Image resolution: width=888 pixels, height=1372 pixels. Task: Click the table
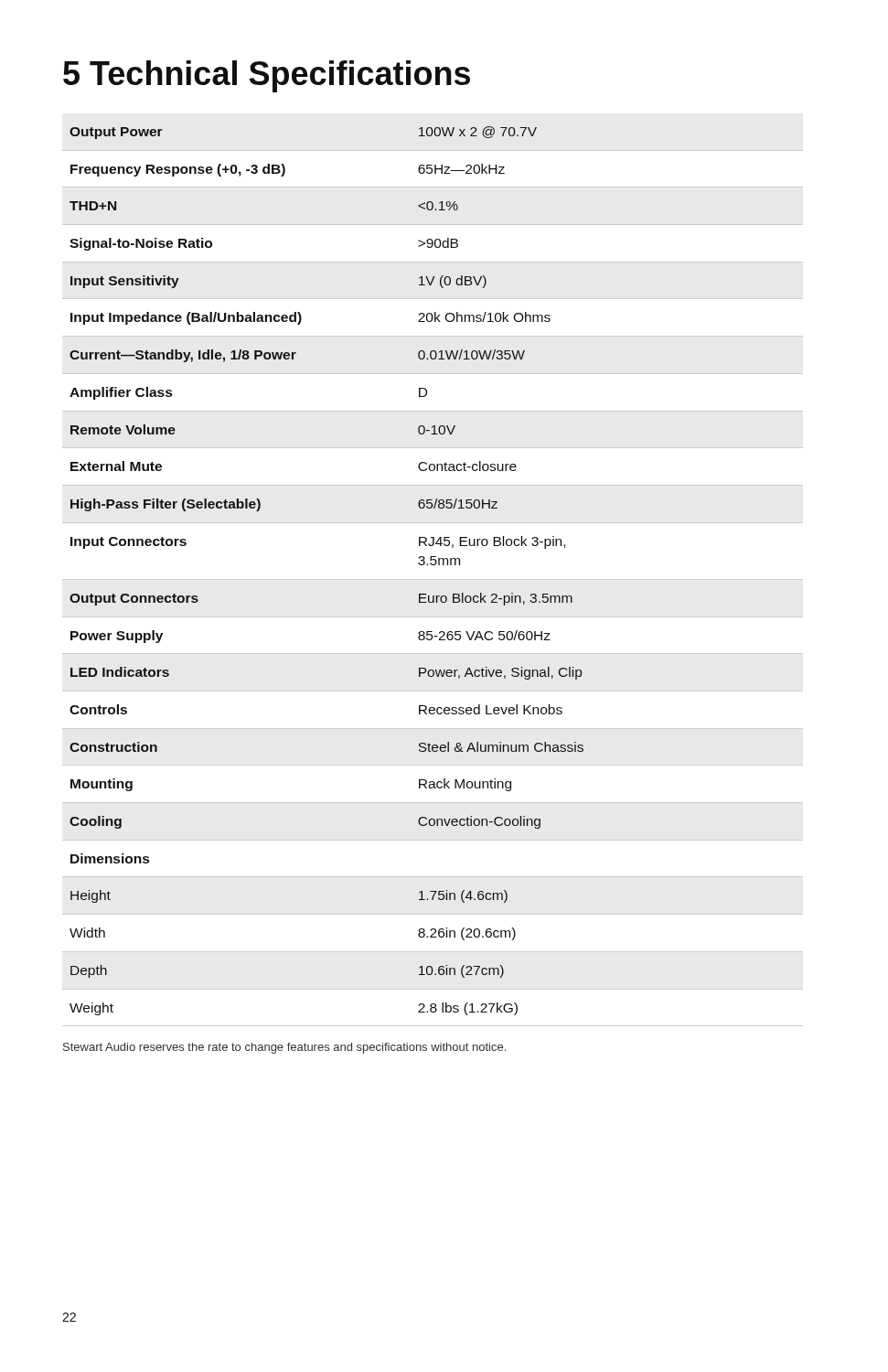[x=433, y=570]
